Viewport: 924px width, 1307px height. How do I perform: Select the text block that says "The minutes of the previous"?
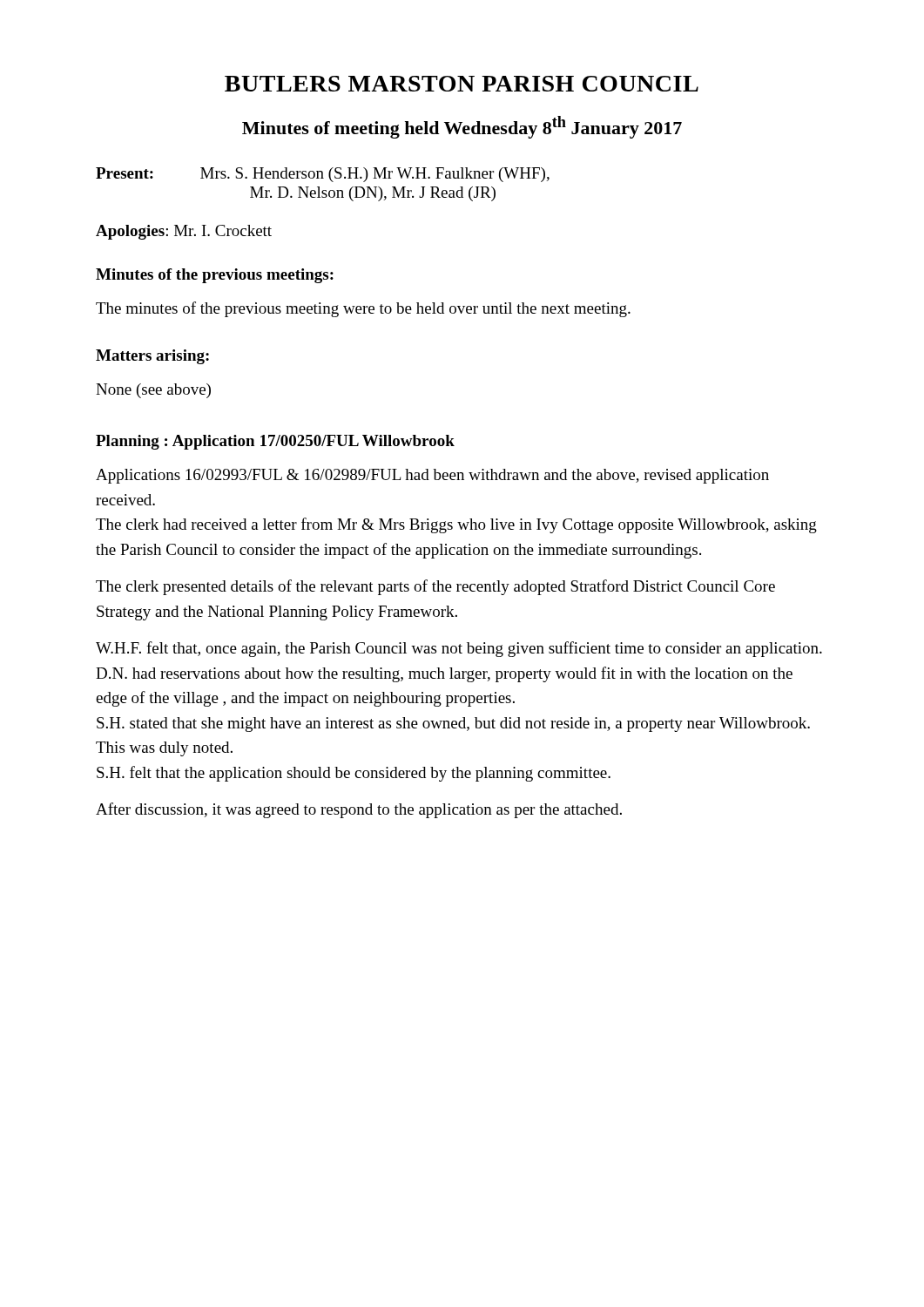coord(363,308)
